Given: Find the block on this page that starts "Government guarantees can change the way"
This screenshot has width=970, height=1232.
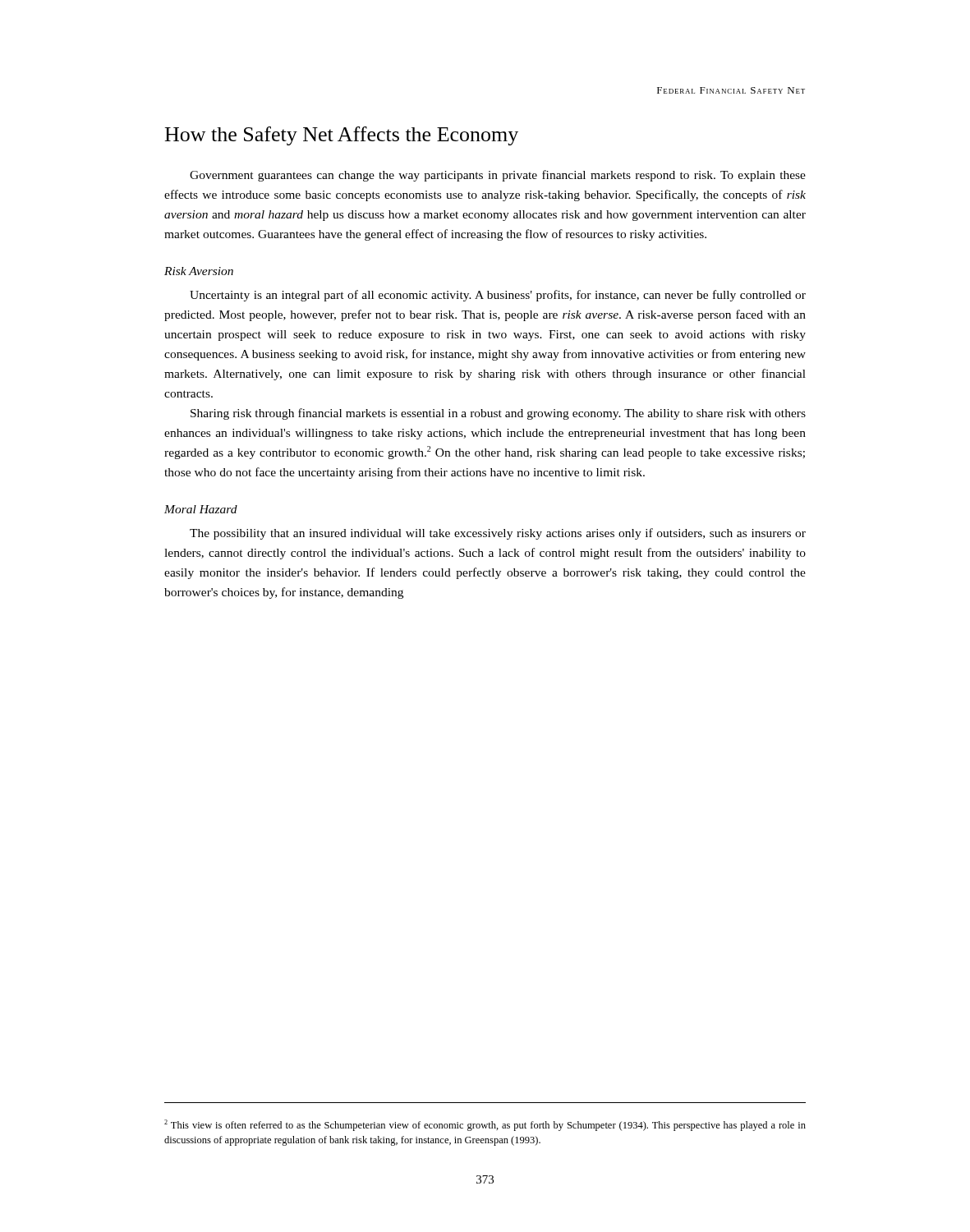Looking at the screenshot, I should click(x=485, y=204).
